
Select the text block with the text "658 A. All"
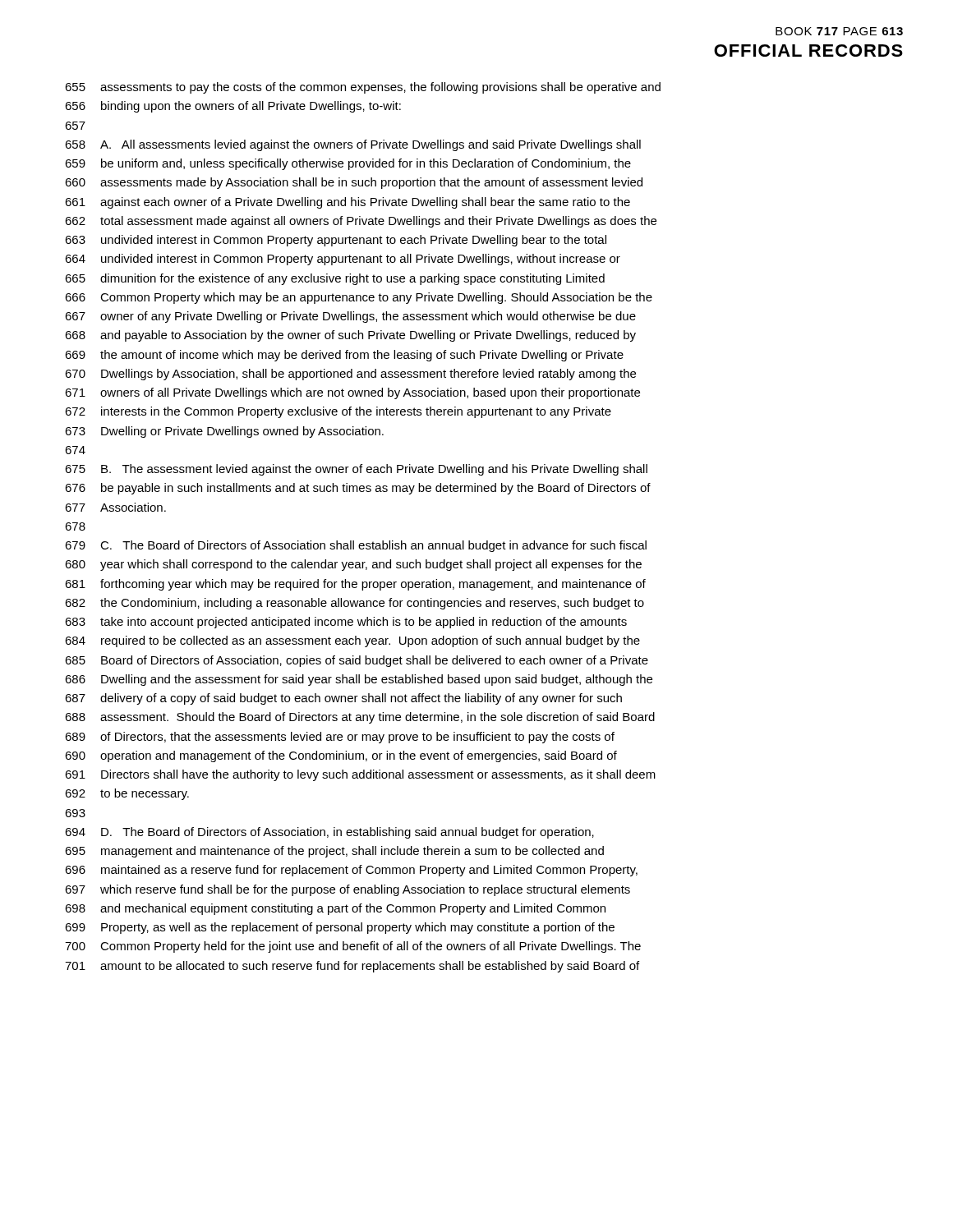pos(476,297)
